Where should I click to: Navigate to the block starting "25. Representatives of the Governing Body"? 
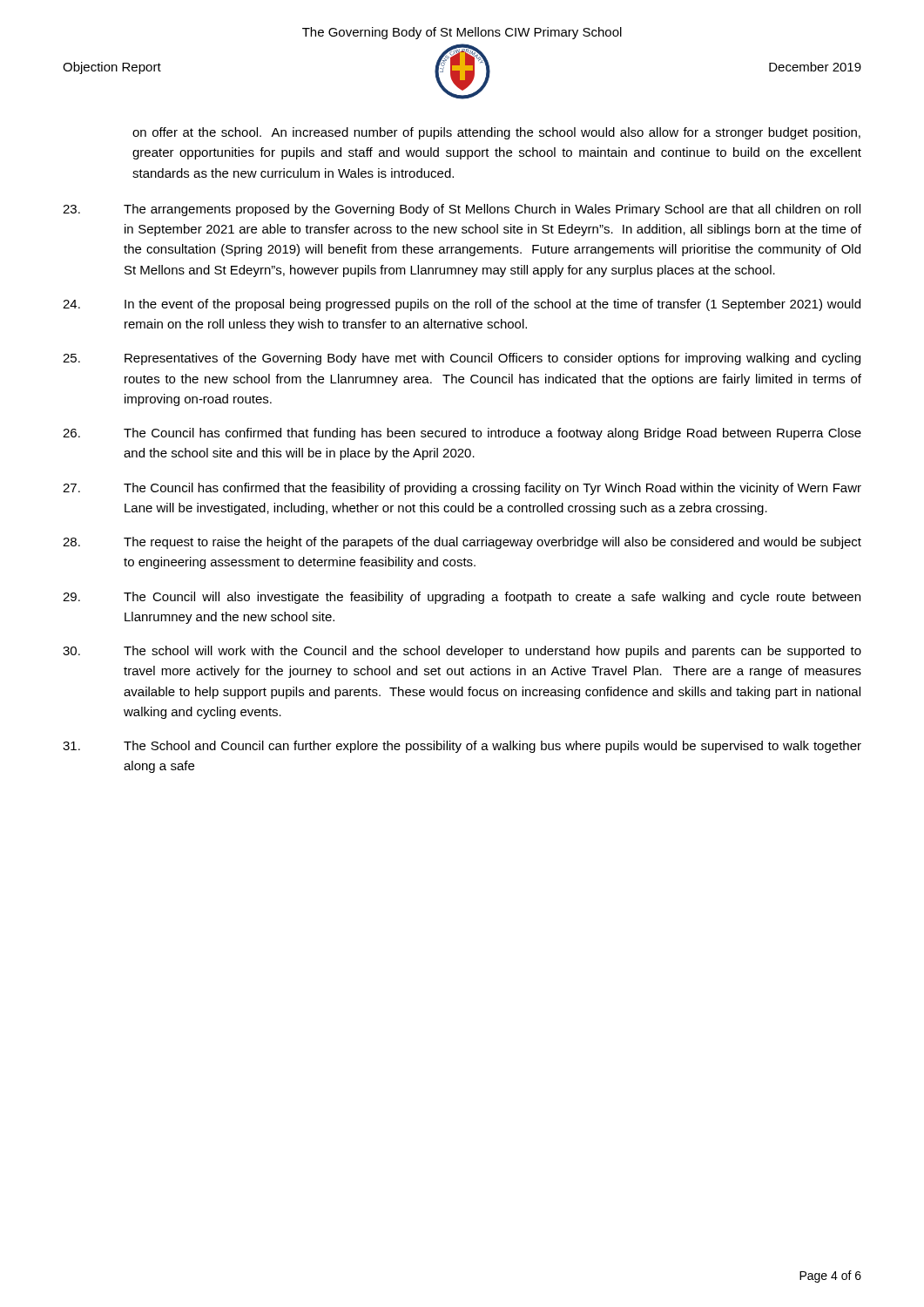tap(462, 378)
